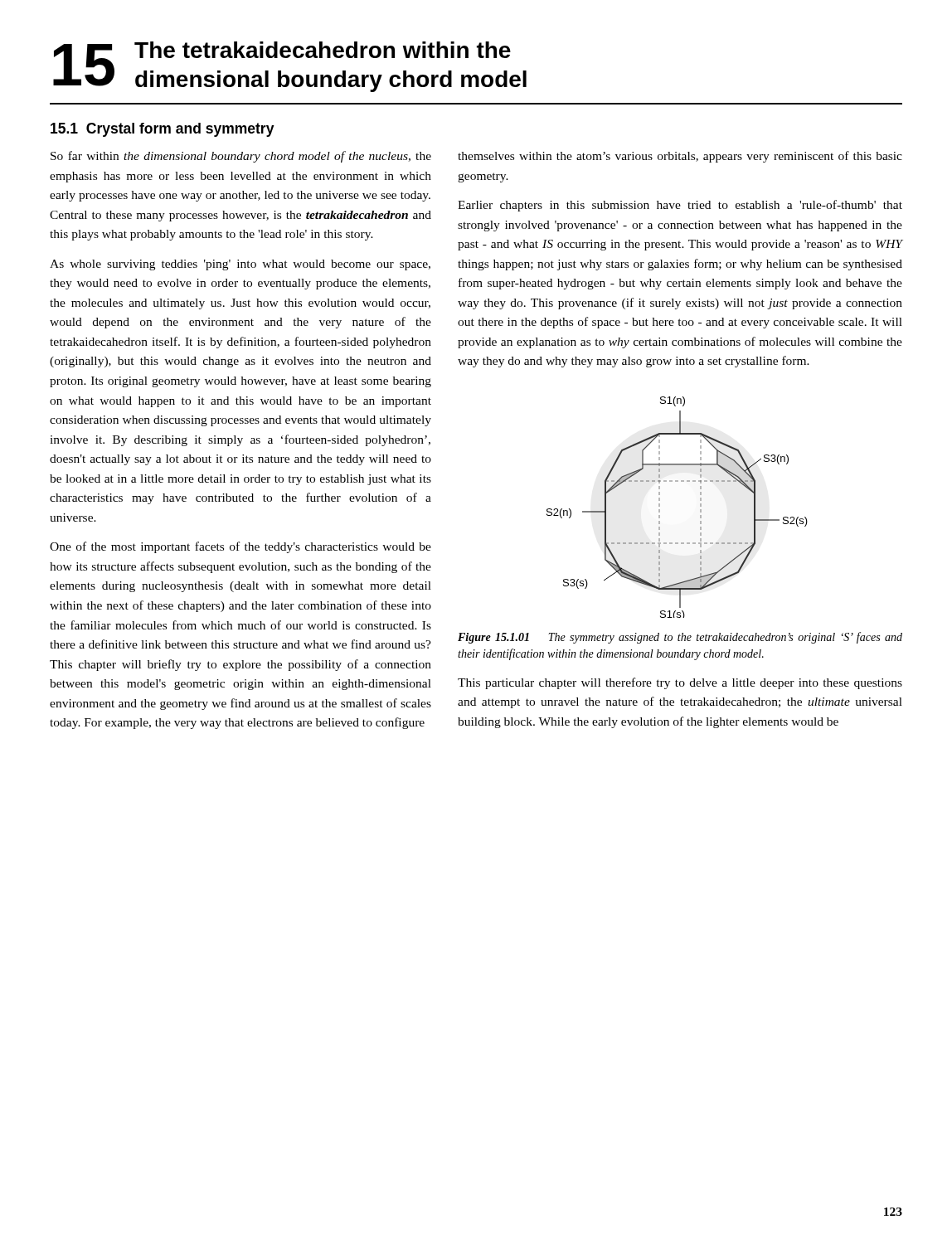
Task: Navigate to the element starting "This particular chapter will therefore try to delve"
Action: (680, 702)
